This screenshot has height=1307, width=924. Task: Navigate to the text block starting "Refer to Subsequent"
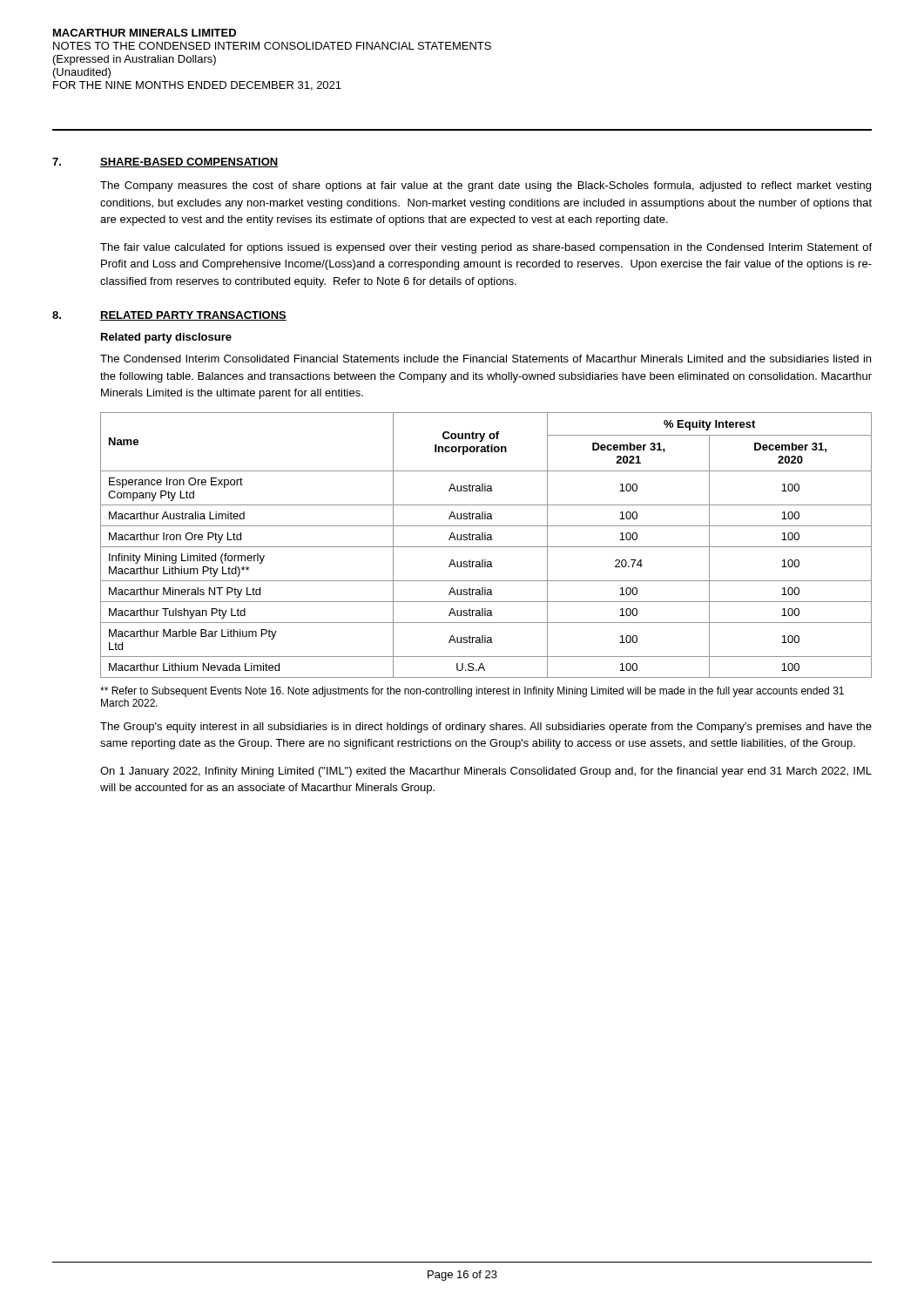472,697
